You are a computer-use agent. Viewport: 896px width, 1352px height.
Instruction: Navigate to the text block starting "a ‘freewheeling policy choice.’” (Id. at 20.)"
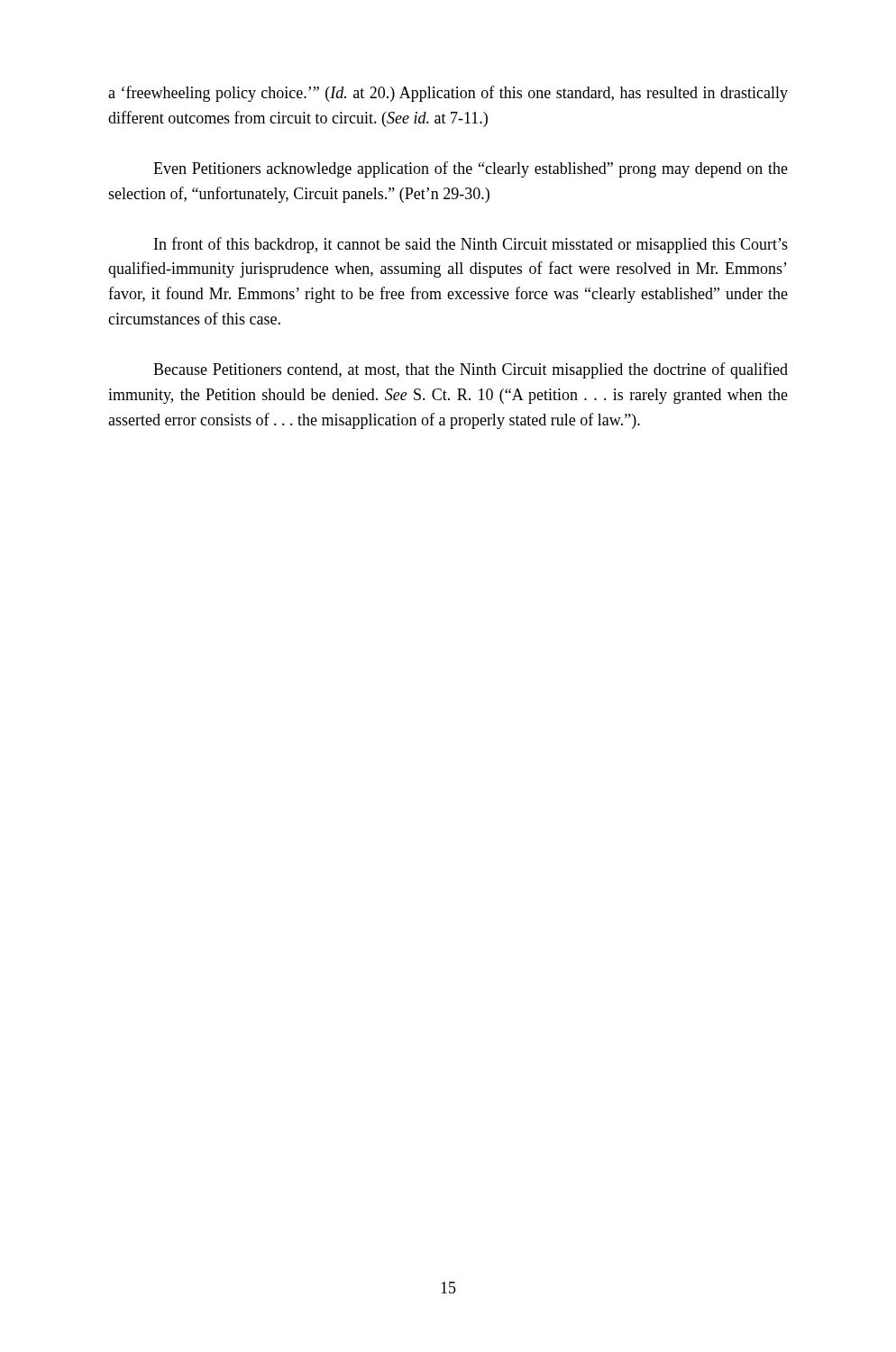point(448,106)
